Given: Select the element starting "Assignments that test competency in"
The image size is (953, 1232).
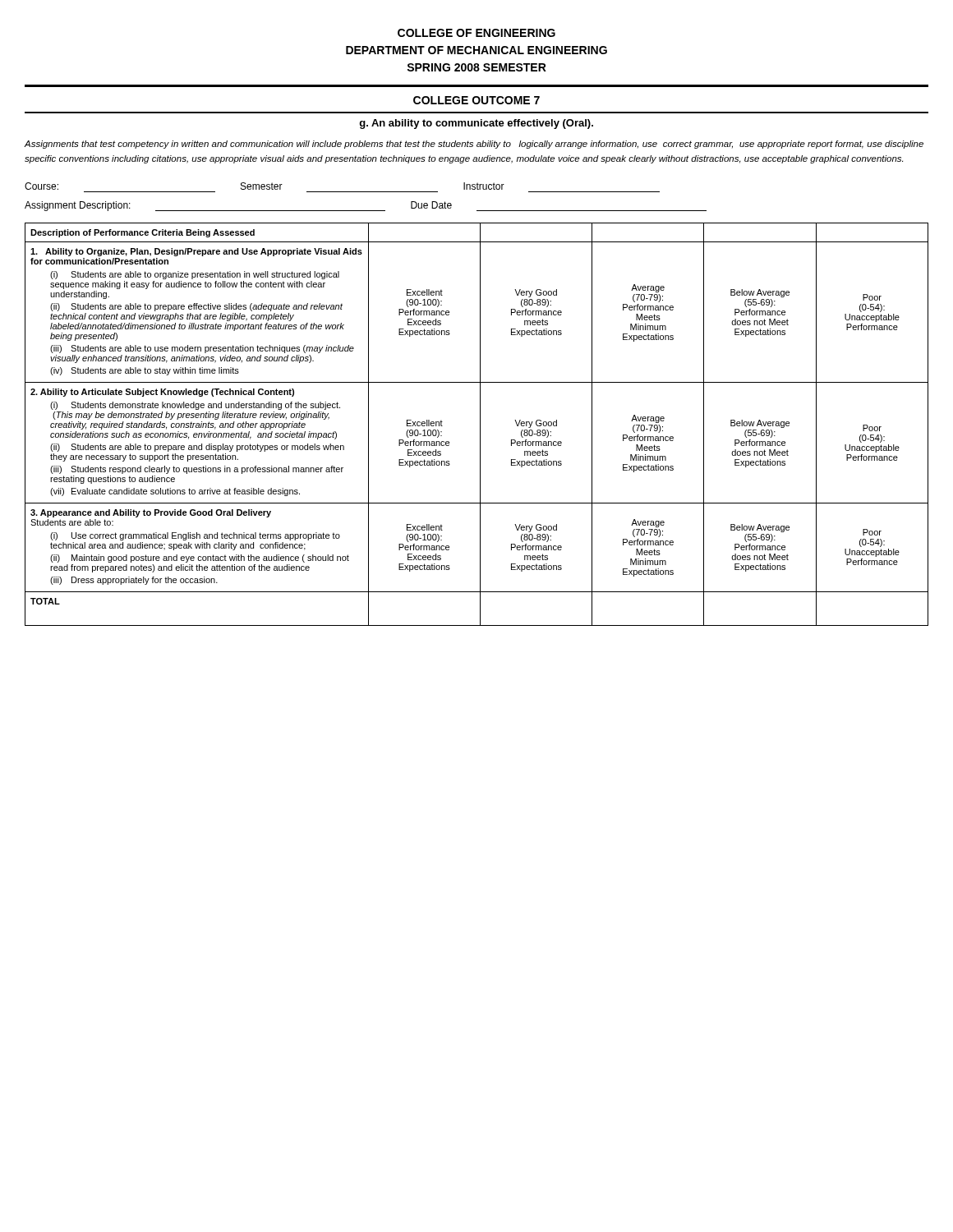Looking at the screenshot, I should click(x=474, y=151).
